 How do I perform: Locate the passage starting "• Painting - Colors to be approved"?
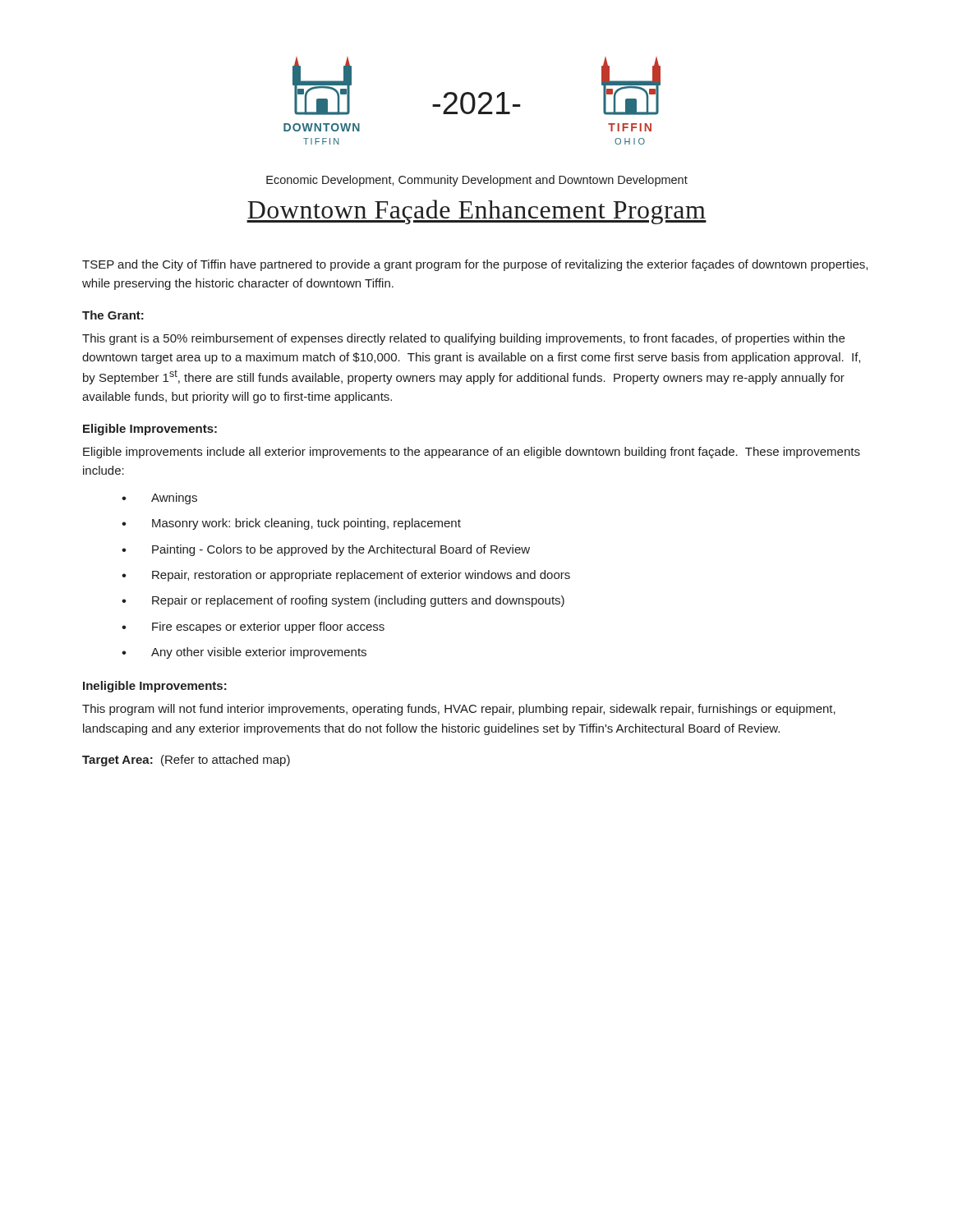coord(496,550)
